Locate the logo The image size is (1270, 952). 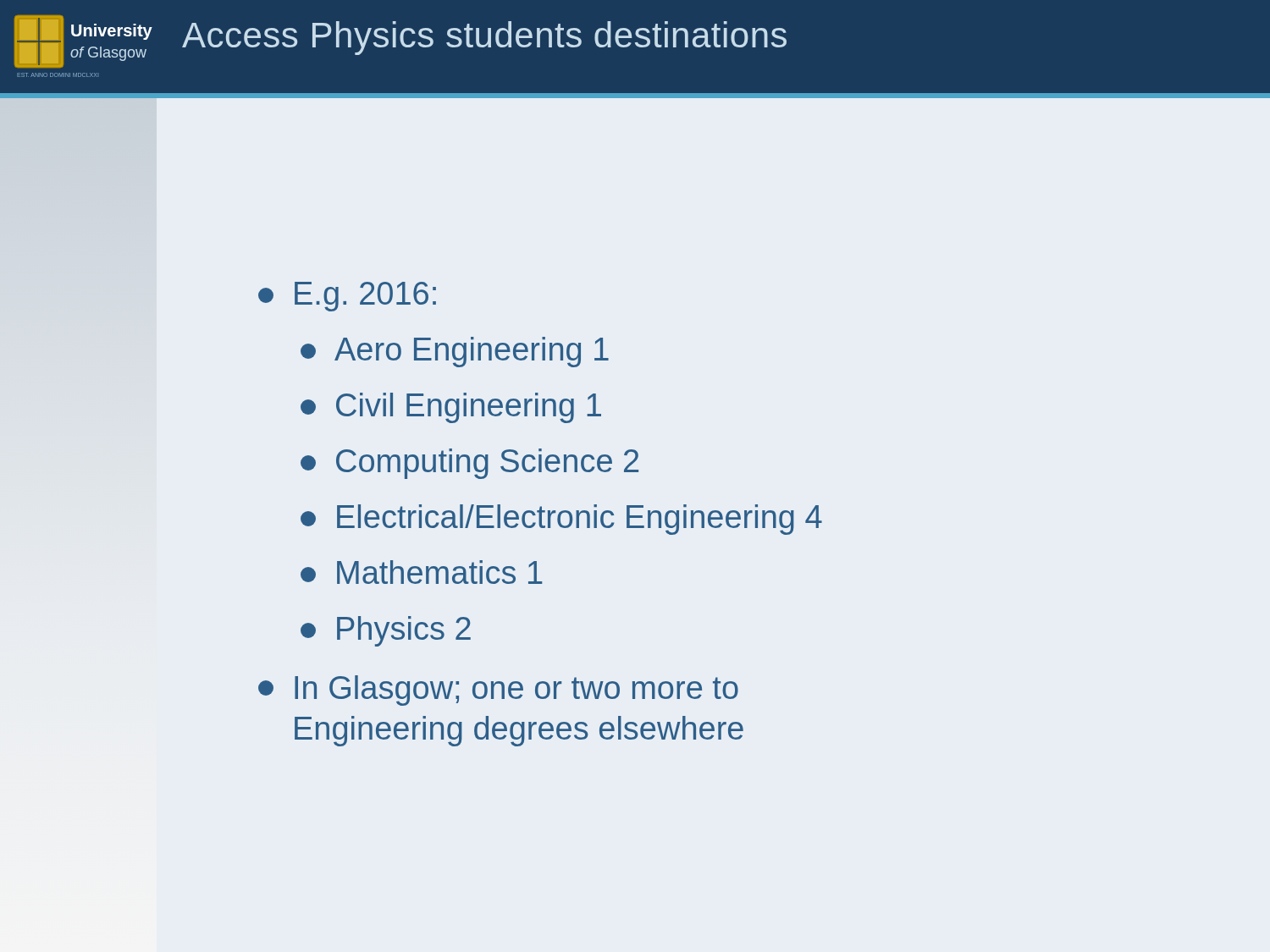[89, 47]
